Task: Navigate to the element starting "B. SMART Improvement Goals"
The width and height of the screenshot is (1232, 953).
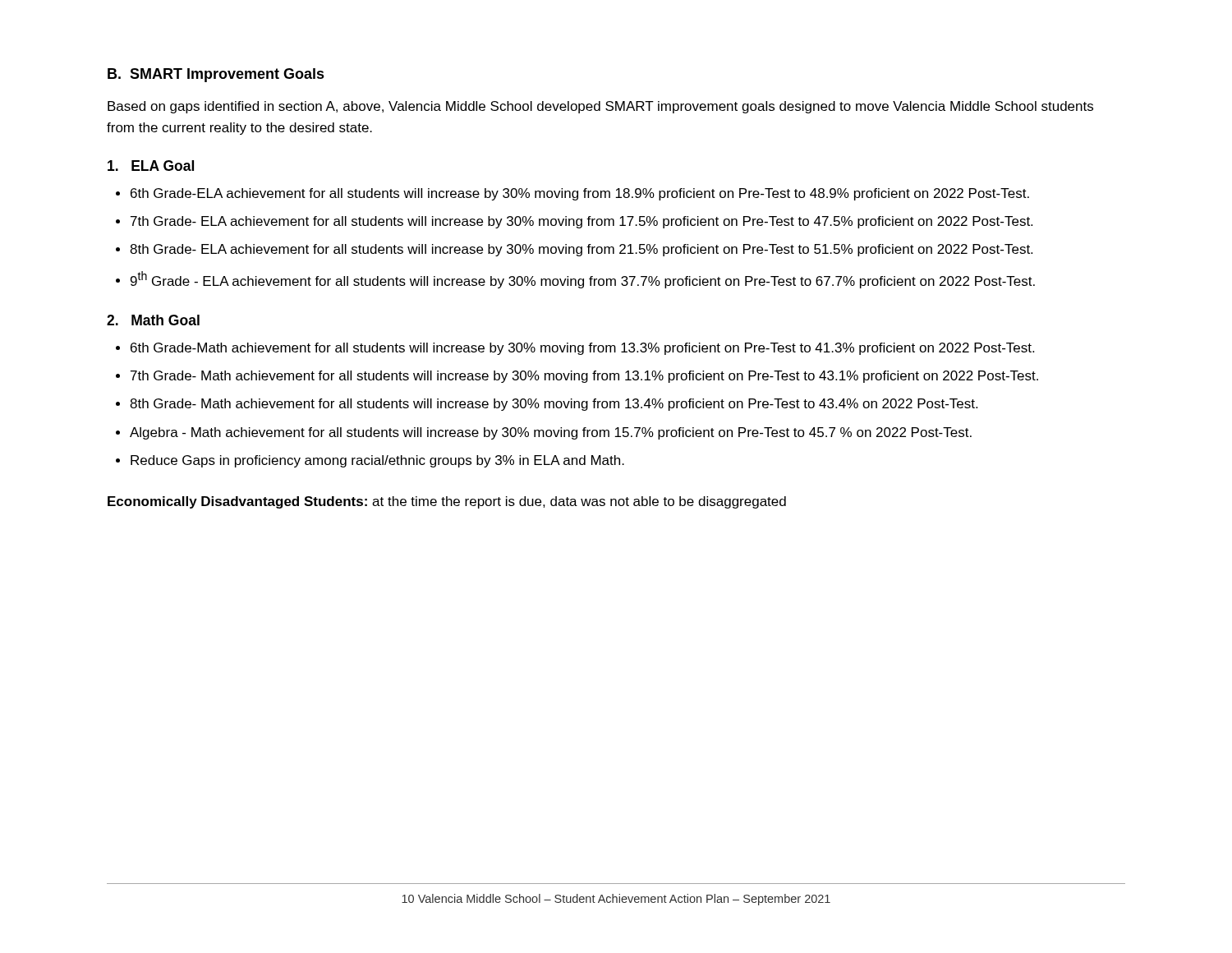Action: pyautogui.click(x=216, y=74)
